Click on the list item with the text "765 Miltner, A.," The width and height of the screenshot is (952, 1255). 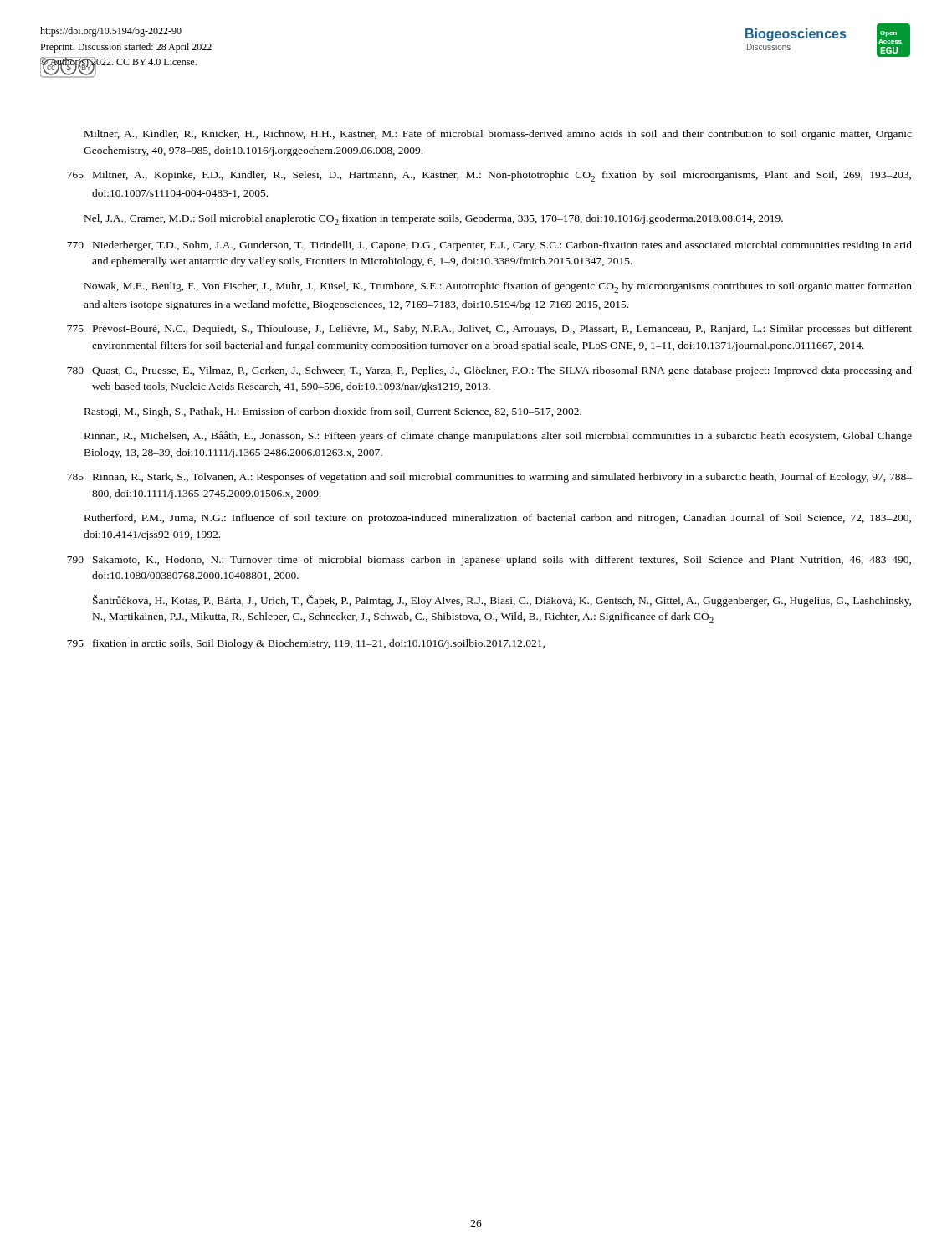click(476, 184)
